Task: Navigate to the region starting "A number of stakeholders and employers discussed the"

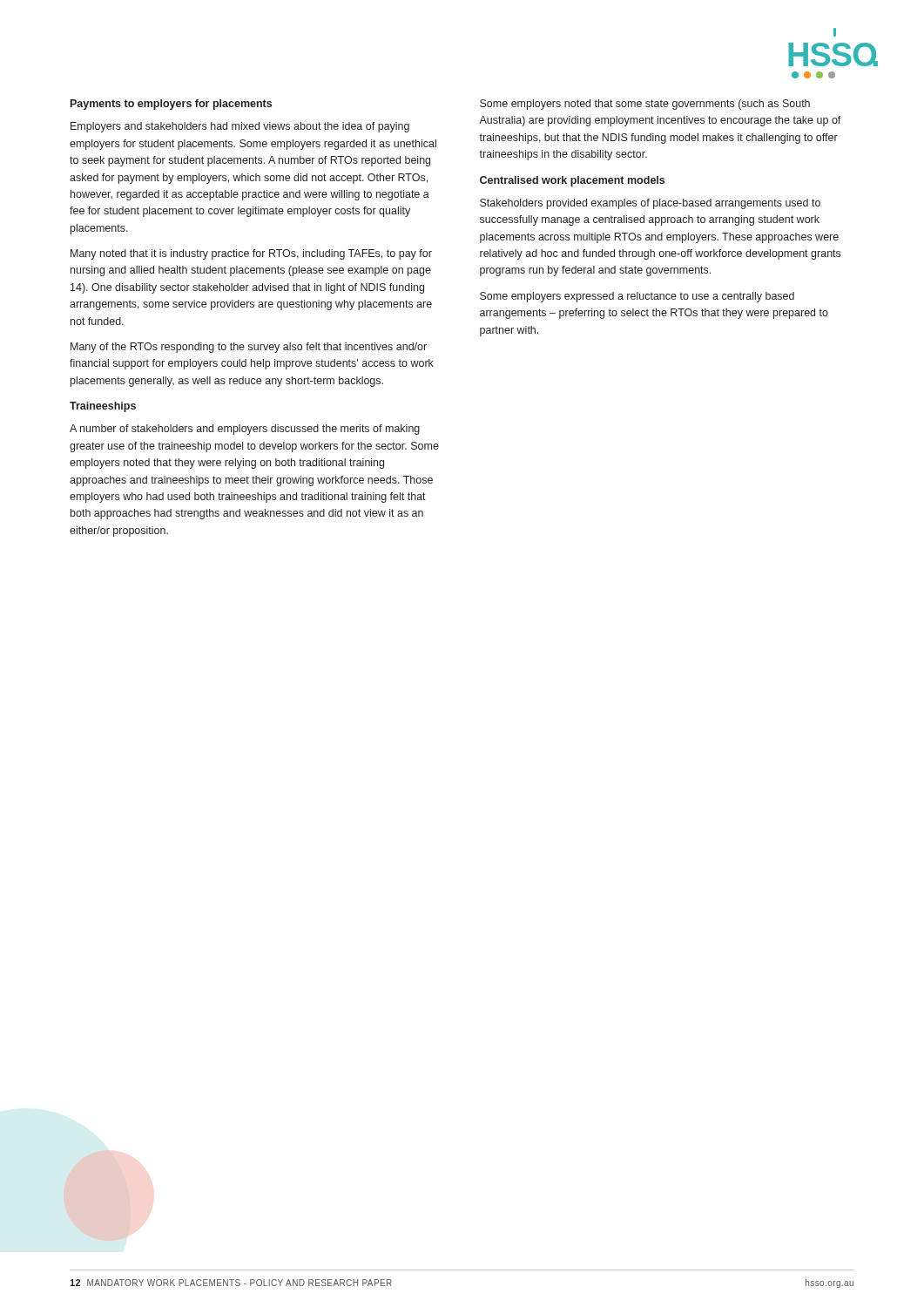Action: [x=257, y=480]
